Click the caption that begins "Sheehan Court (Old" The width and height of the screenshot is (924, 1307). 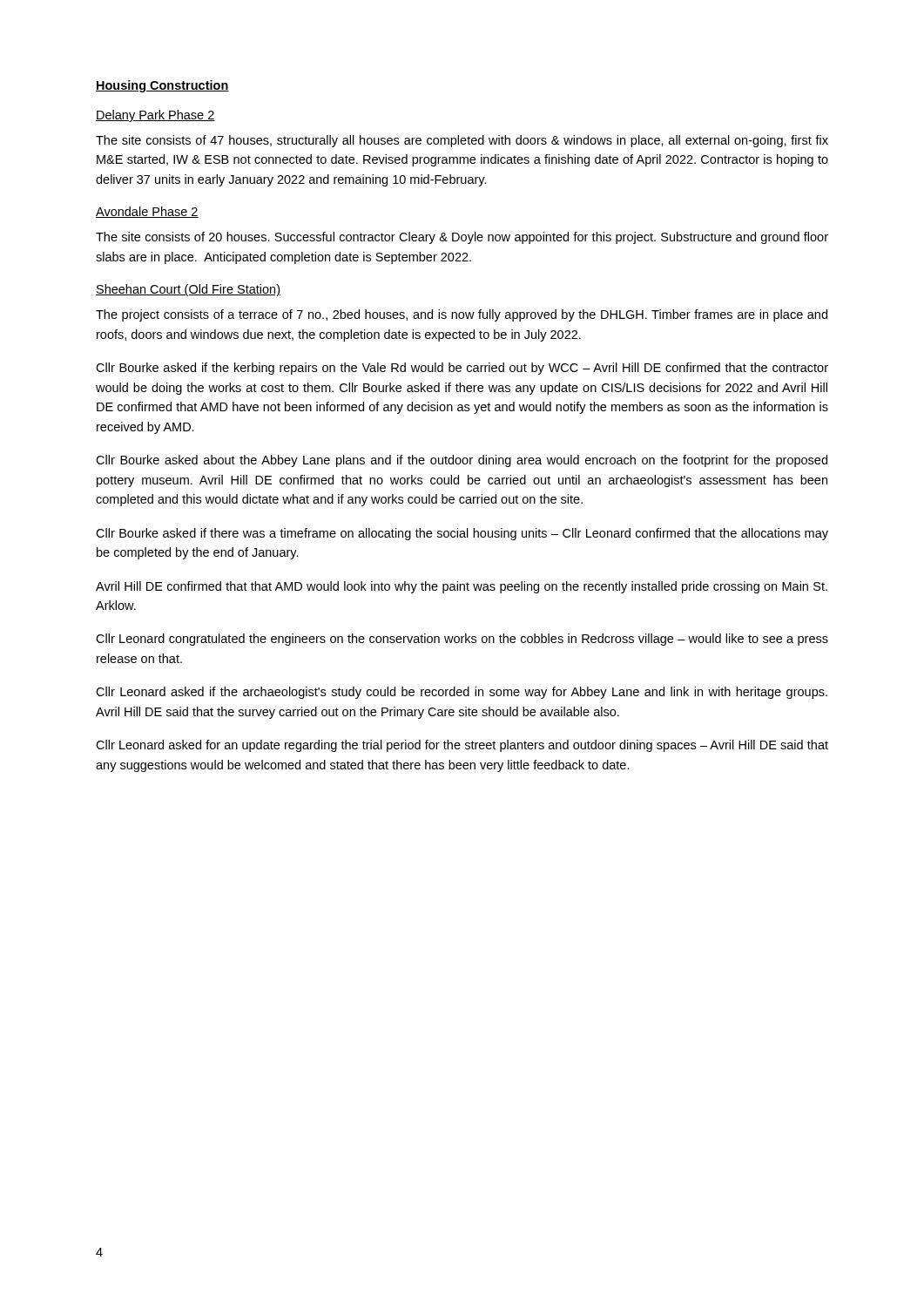click(188, 290)
